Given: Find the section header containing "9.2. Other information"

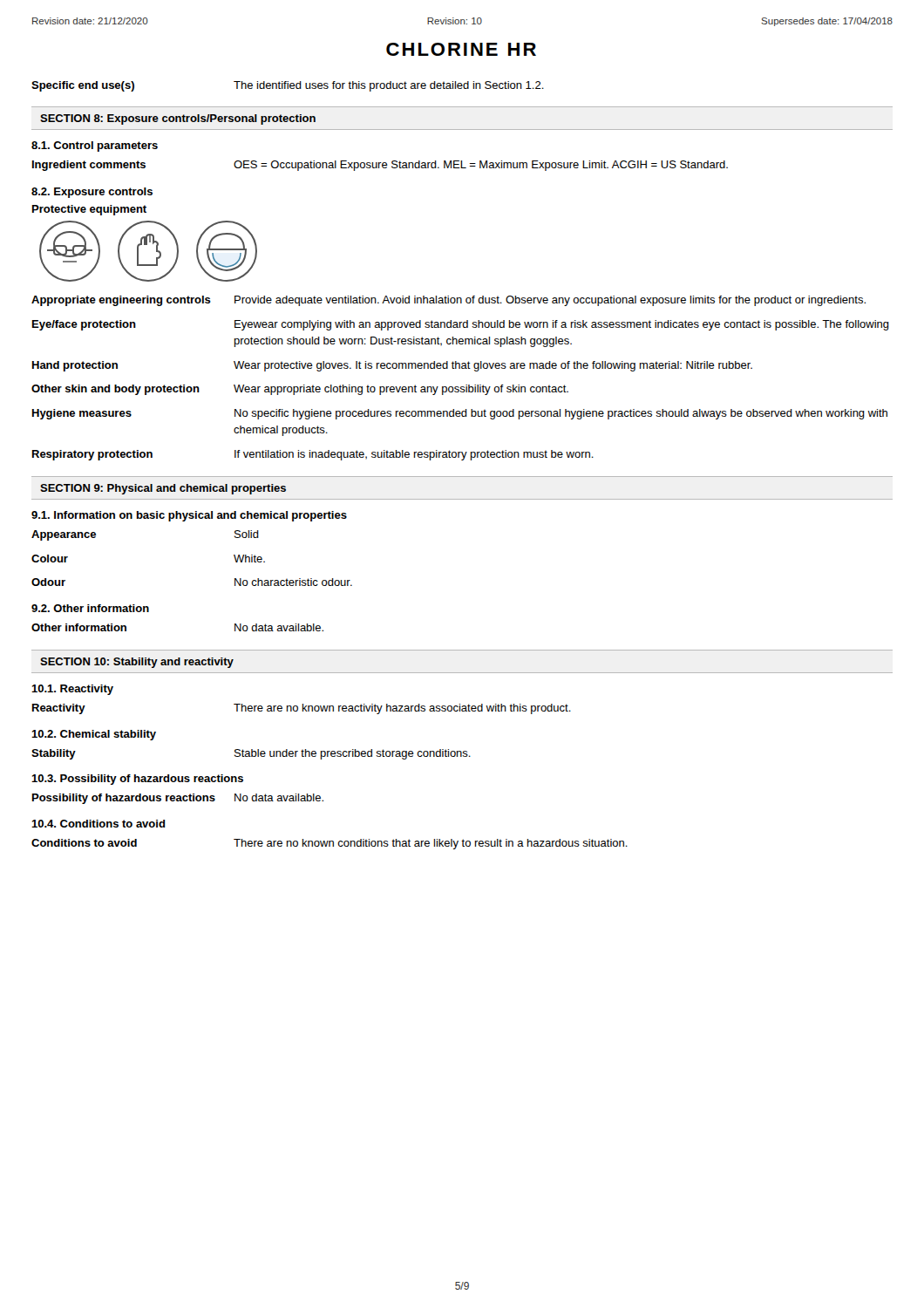Looking at the screenshot, I should [90, 608].
